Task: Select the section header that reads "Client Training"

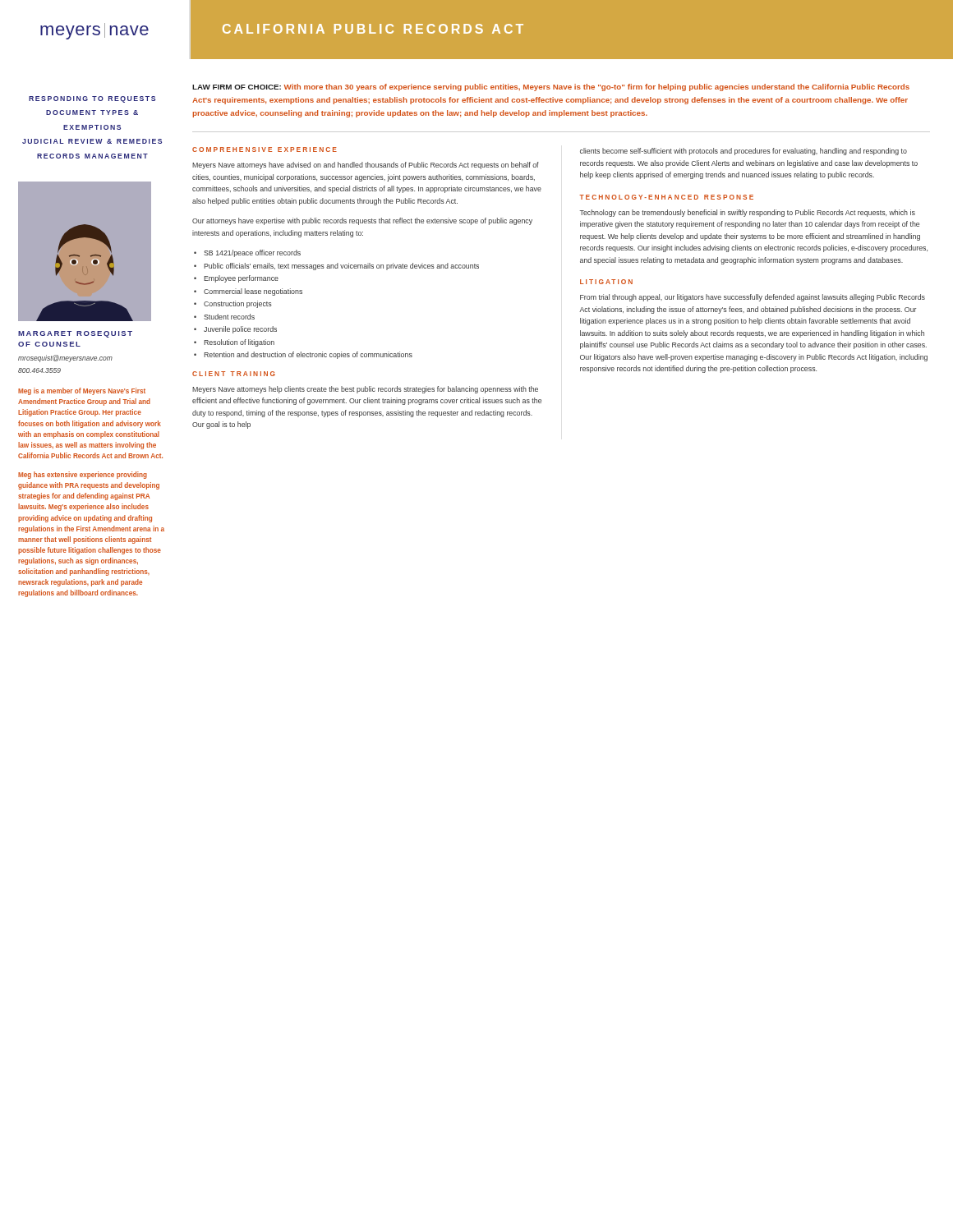Action: [x=234, y=374]
